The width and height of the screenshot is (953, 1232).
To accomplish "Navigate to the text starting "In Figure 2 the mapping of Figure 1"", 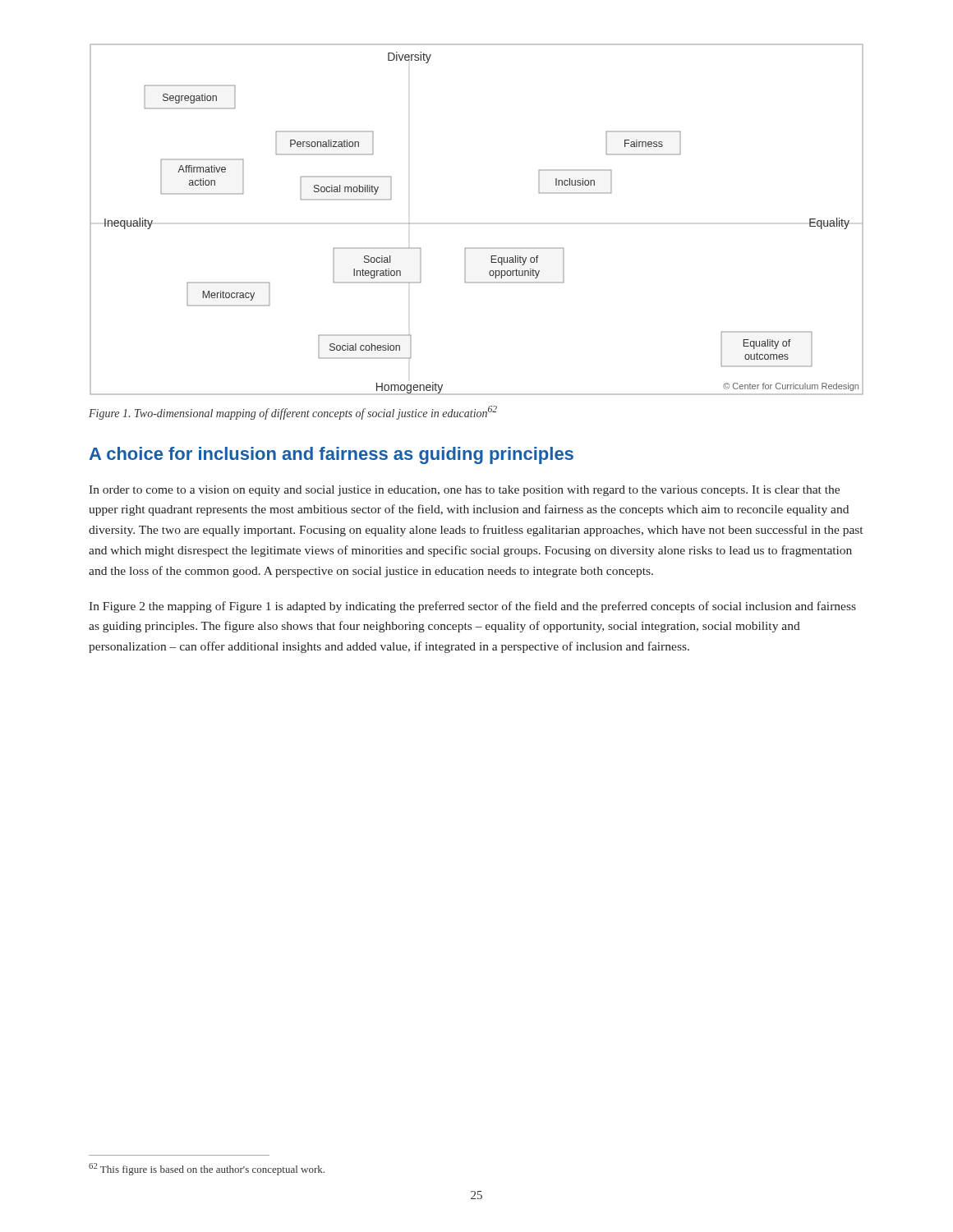I will 472,626.
